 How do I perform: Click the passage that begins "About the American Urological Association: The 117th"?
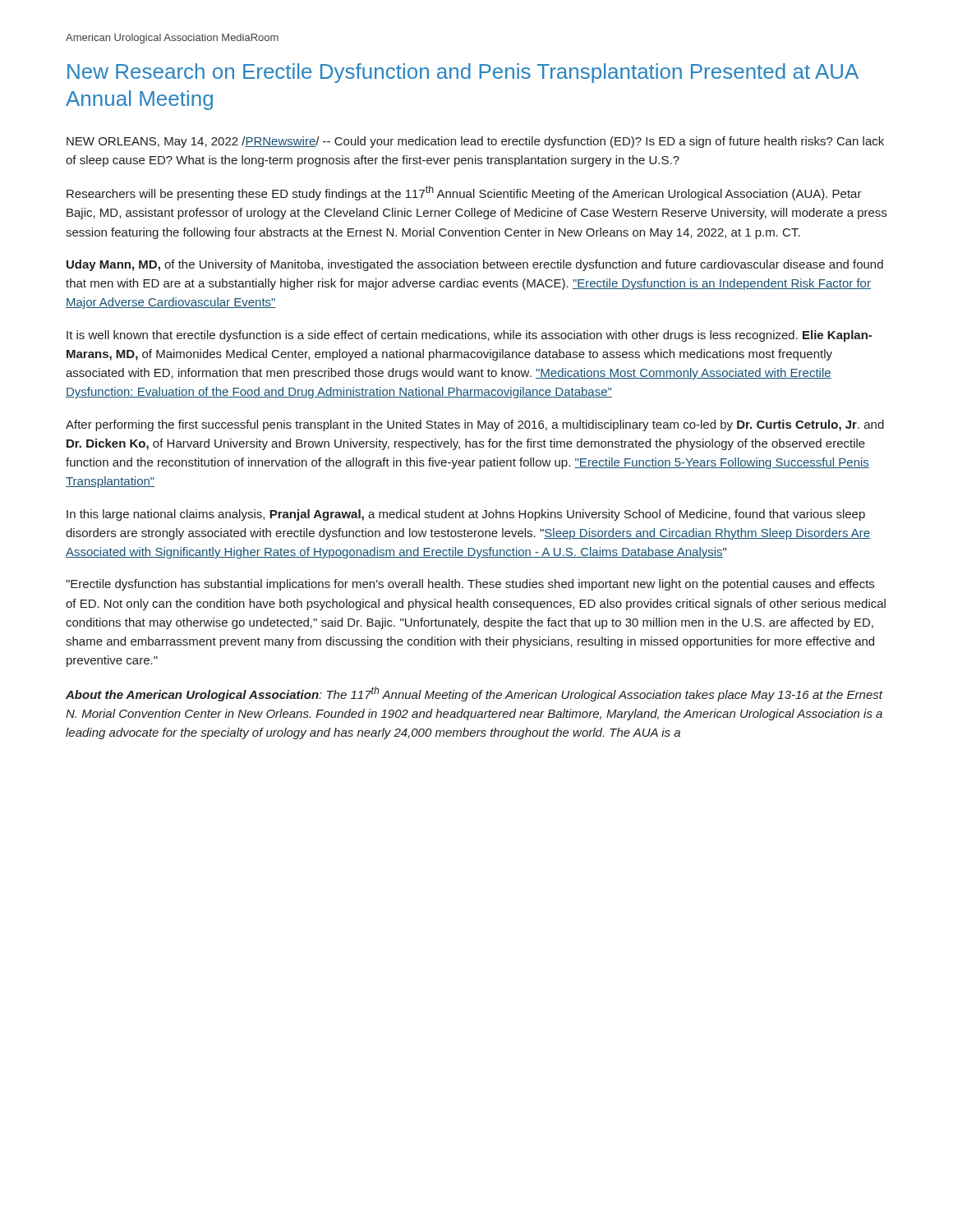coord(476,712)
